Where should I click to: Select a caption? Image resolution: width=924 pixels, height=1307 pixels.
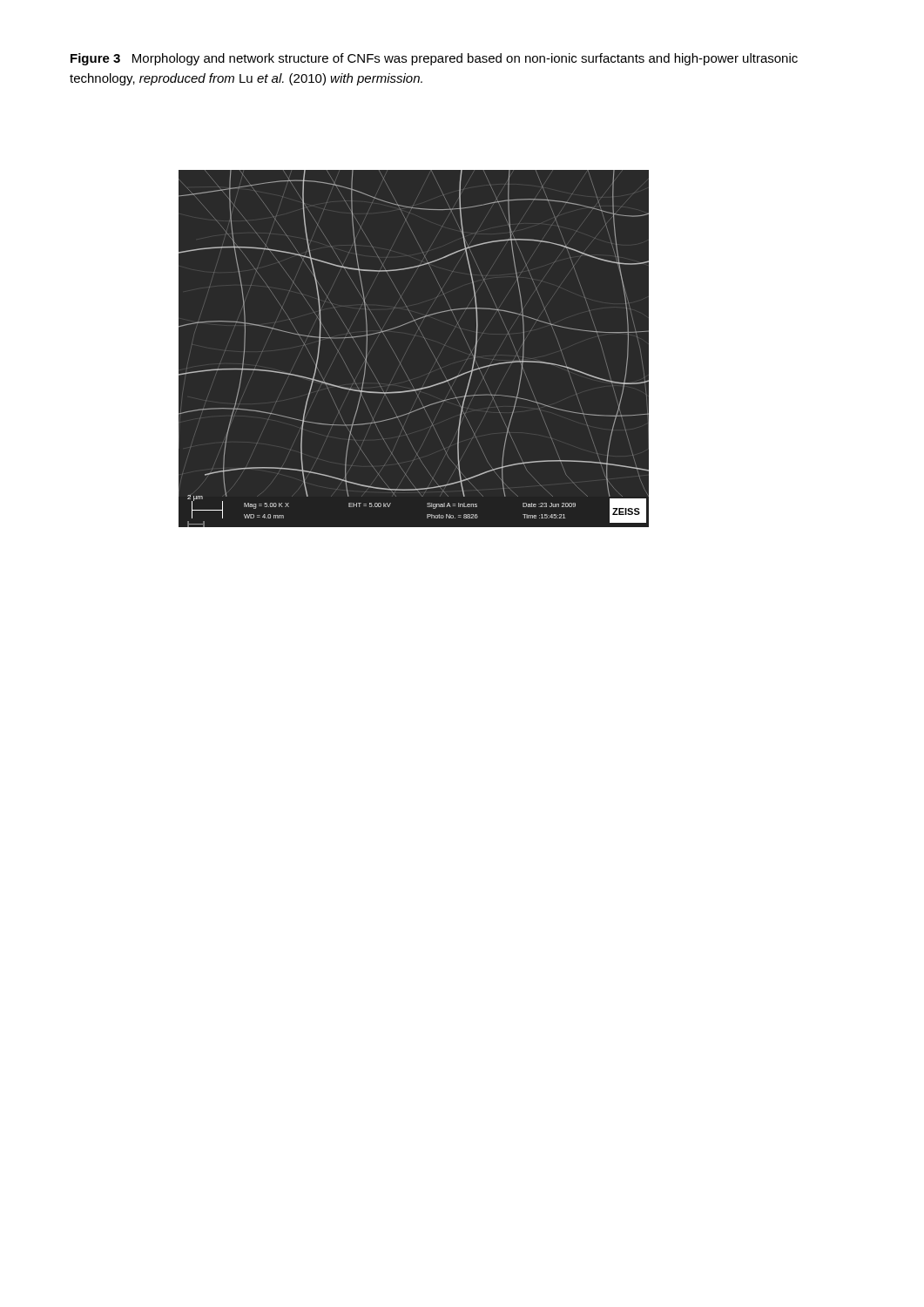[434, 68]
